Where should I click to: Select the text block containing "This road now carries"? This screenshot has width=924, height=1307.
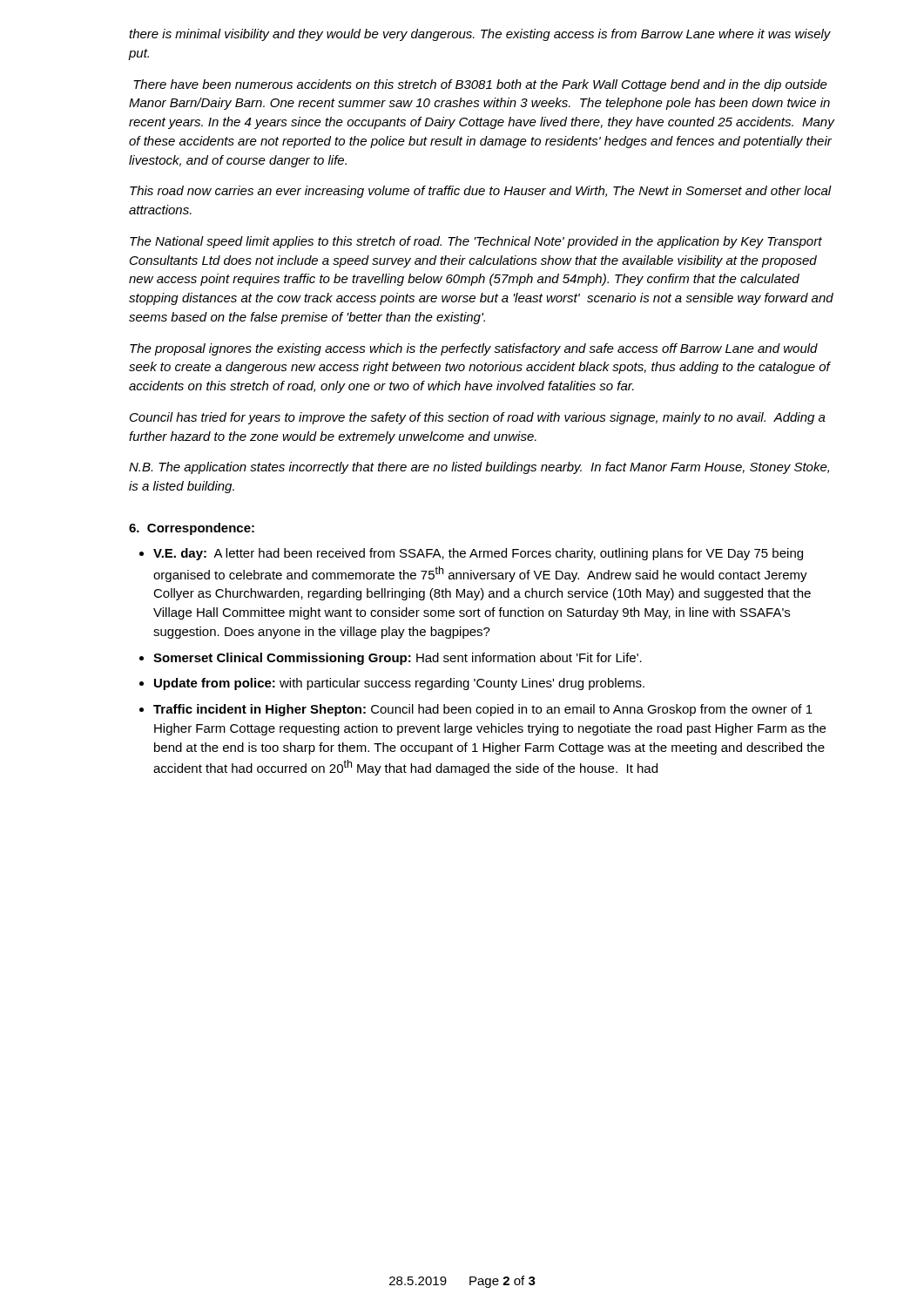coord(480,200)
